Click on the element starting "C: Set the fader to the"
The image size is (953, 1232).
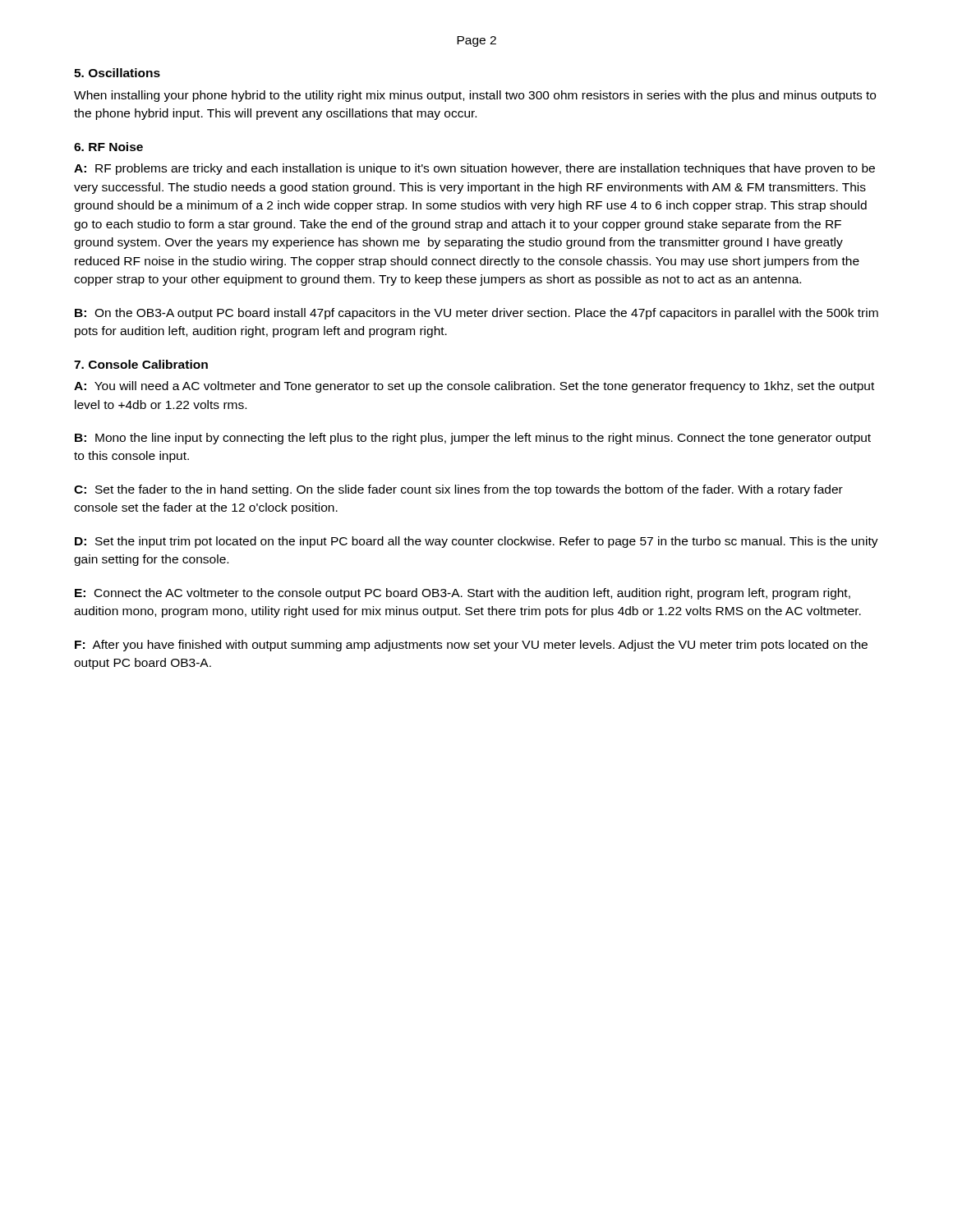(x=458, y=498)
